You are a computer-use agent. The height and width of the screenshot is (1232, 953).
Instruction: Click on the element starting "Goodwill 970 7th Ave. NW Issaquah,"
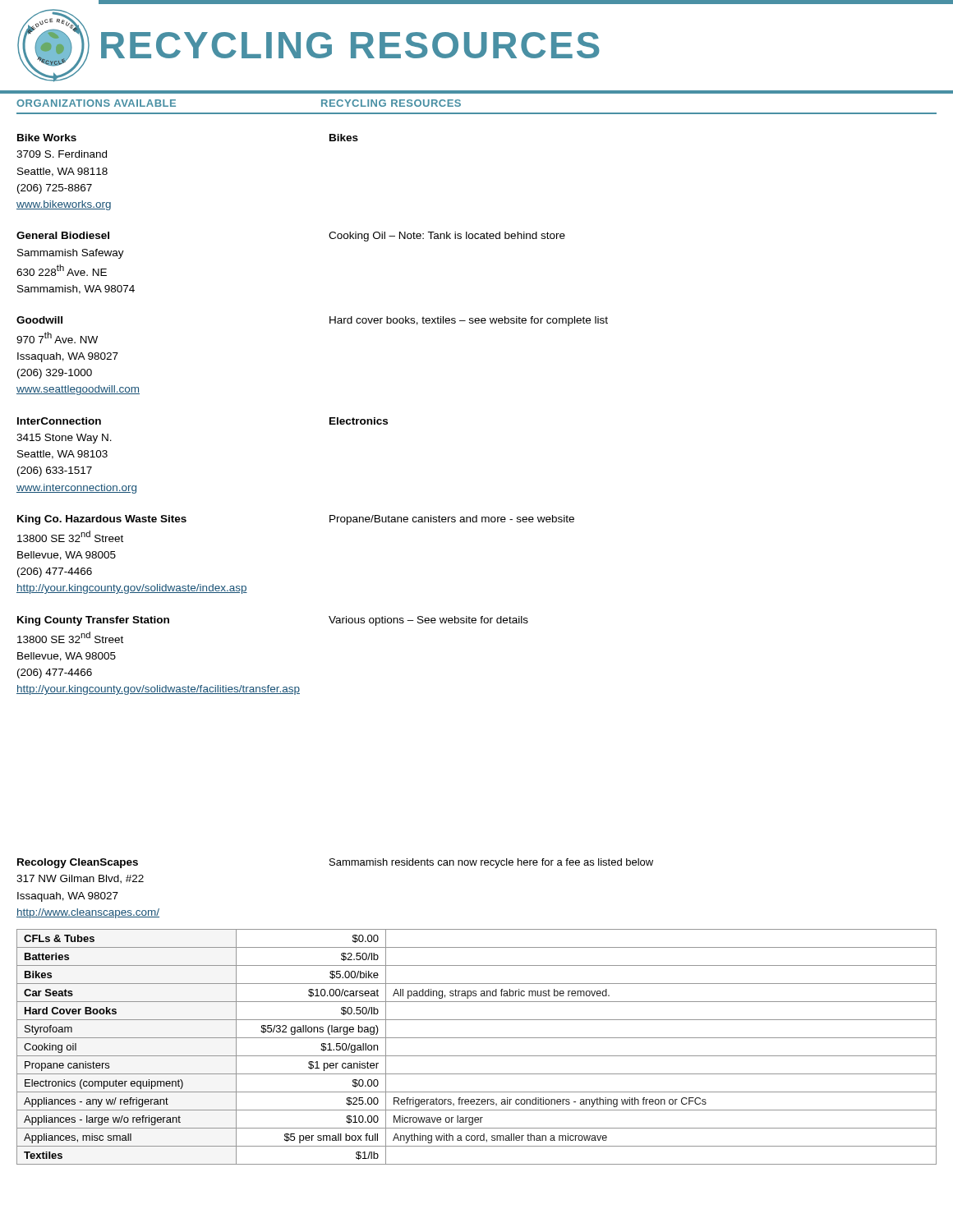(39, 320)
